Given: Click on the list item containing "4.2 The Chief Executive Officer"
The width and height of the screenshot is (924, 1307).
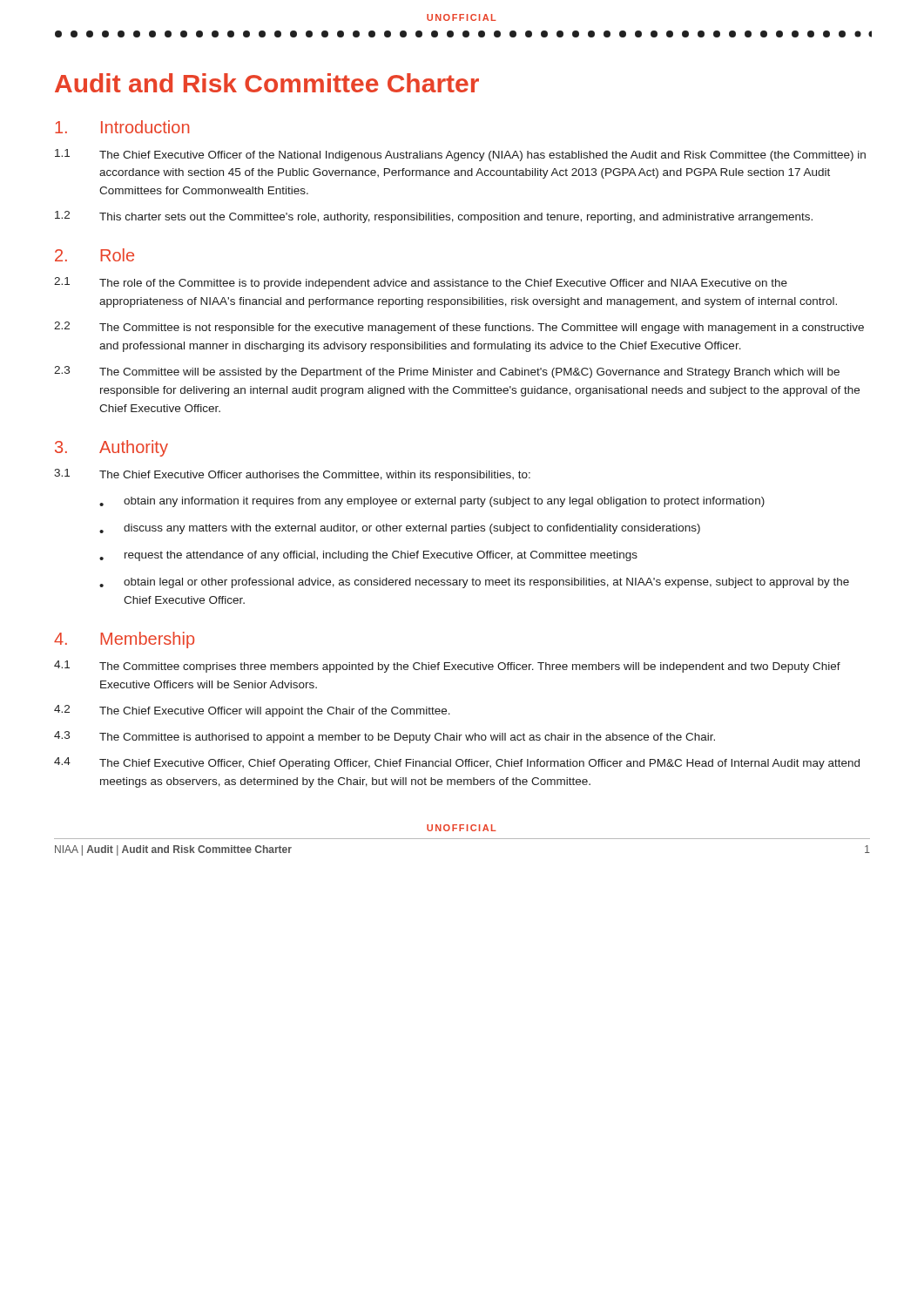Looking at the screenshot, I should tap(252, 711).
